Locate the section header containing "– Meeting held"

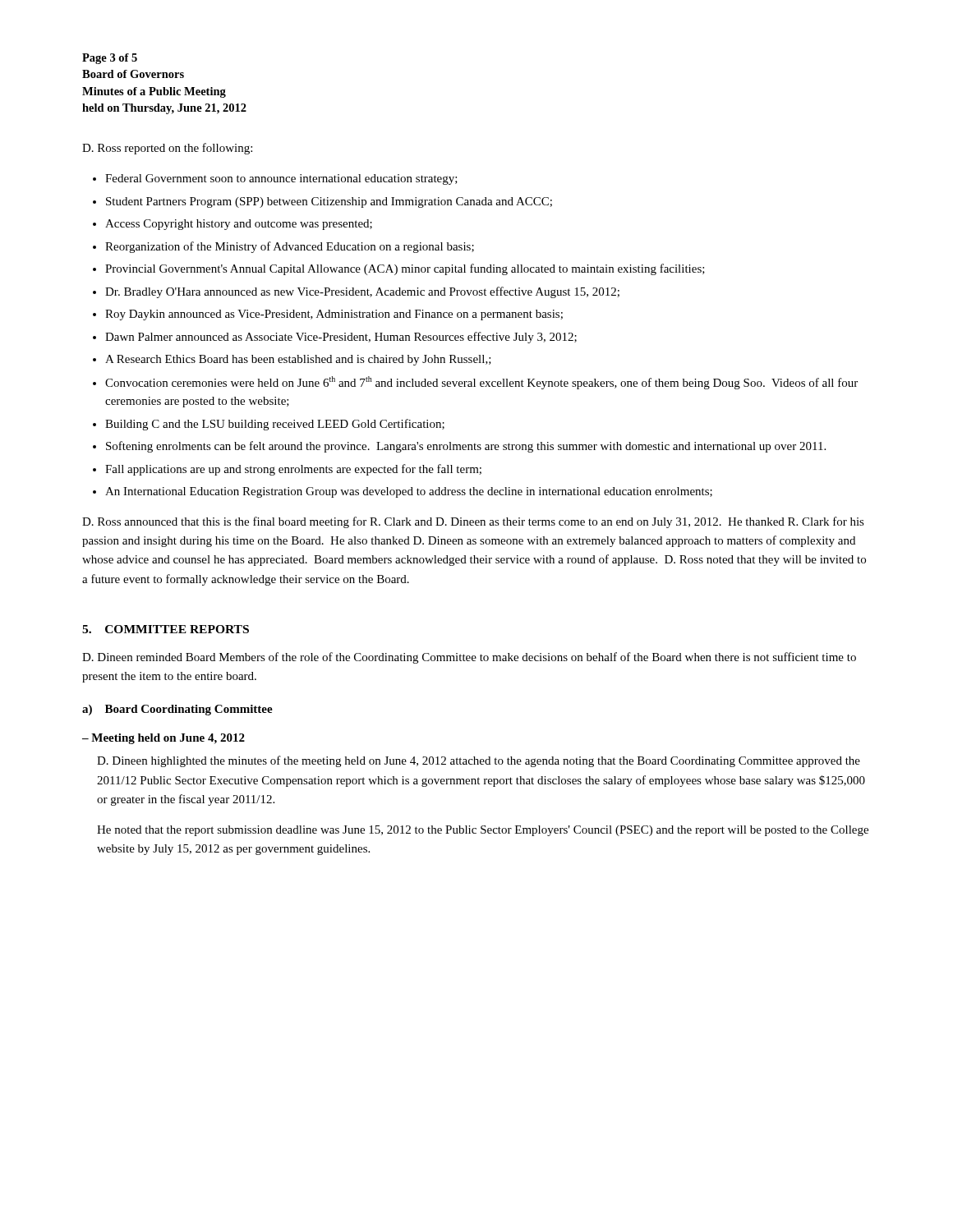pyautogui.click(x=163, y=738)
